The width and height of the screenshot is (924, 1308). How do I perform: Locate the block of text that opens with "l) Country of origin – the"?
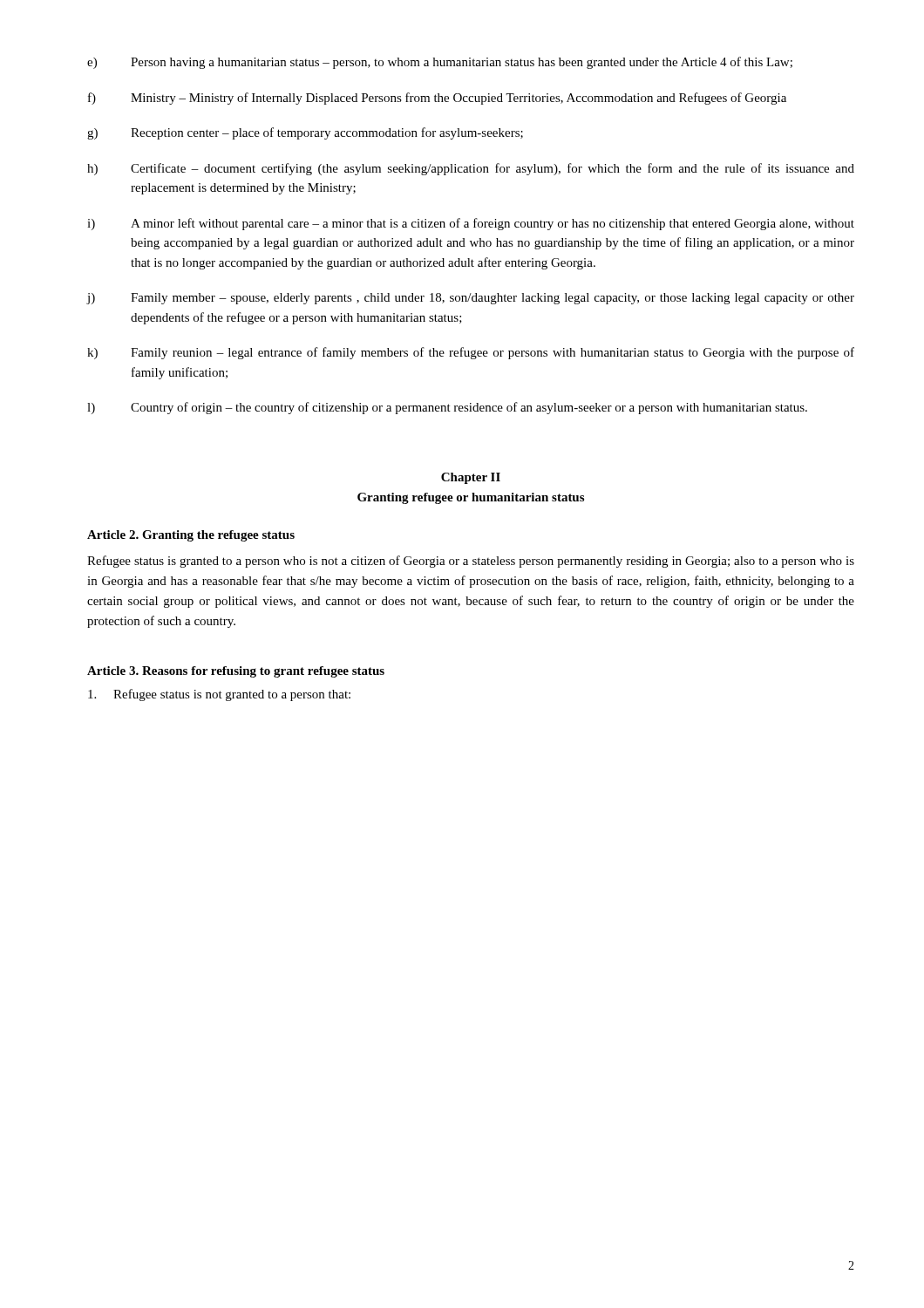(x=471, y=407)
